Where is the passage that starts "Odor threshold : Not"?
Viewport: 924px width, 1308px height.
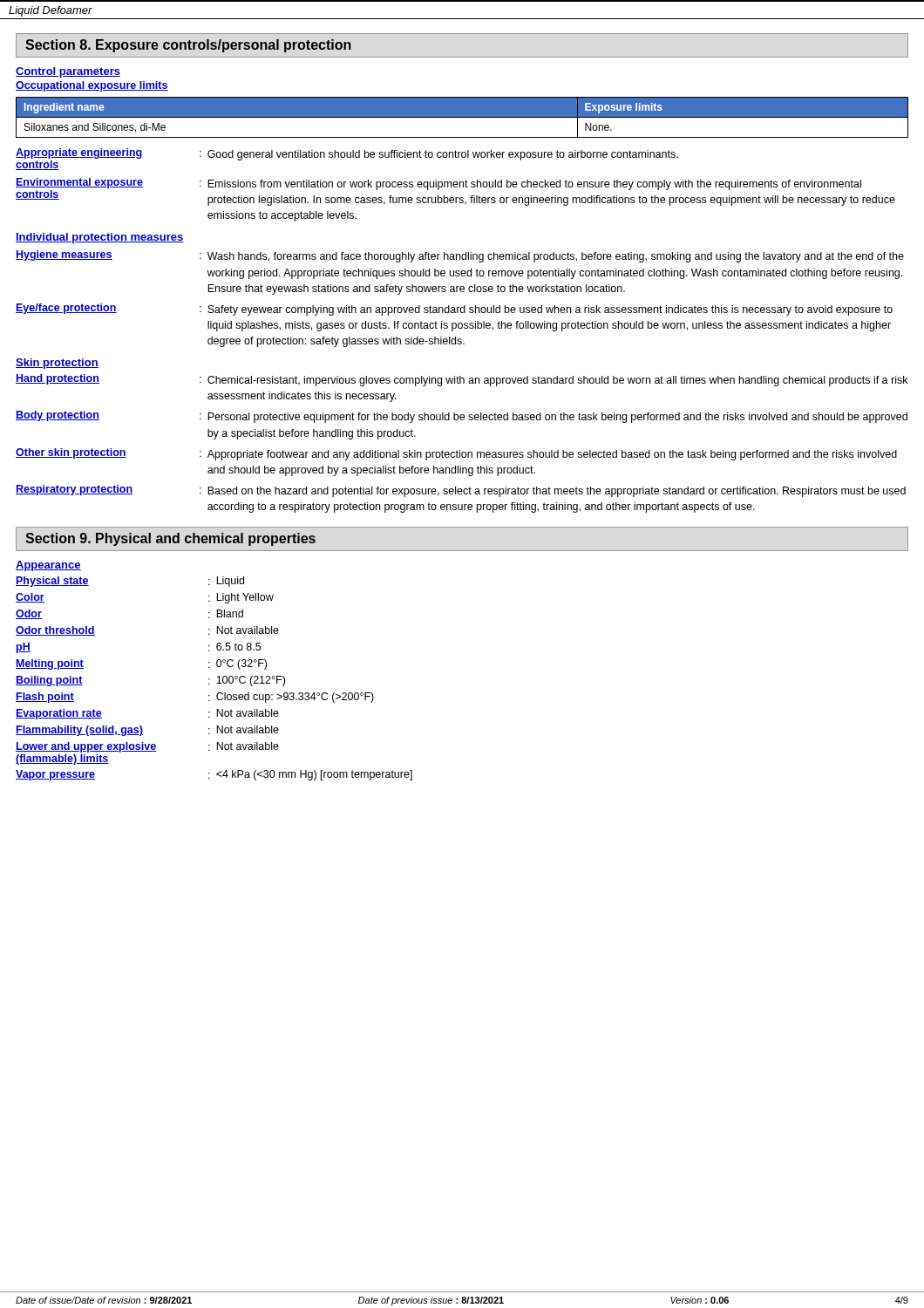pos(54,631)
